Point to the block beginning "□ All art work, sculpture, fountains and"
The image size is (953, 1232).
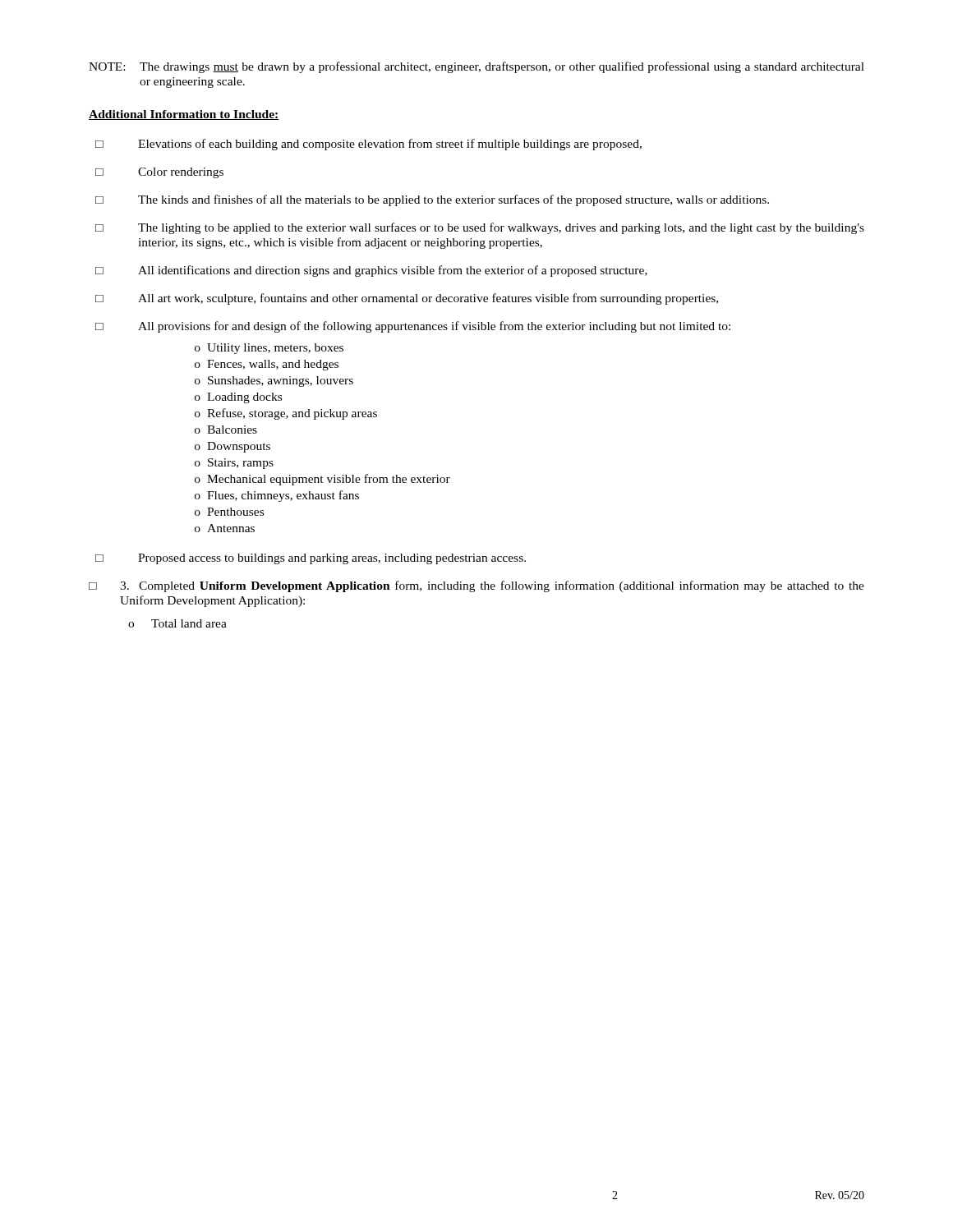tap(476, 298)
